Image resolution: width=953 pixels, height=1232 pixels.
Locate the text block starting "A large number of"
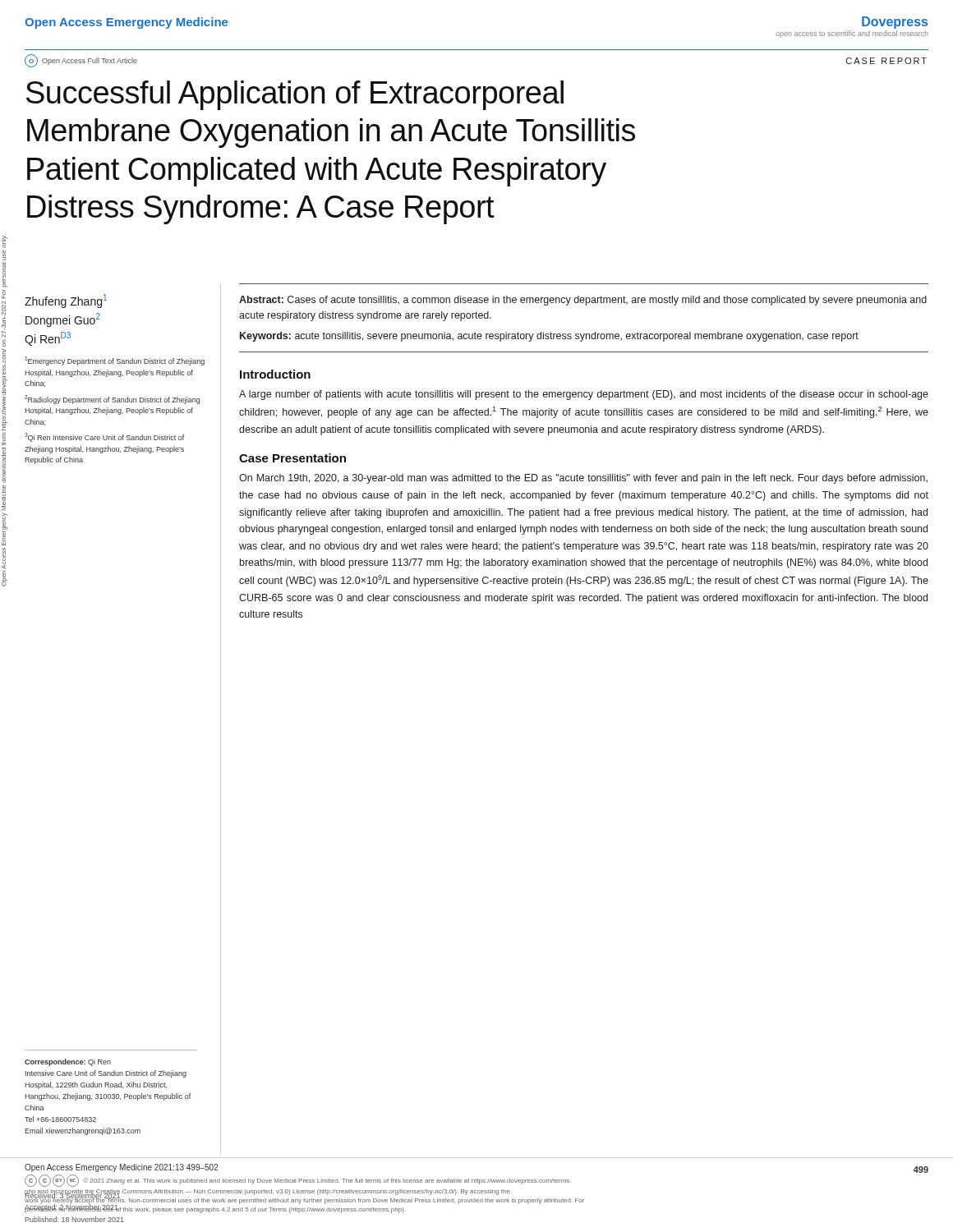click(x=584, y=412)
